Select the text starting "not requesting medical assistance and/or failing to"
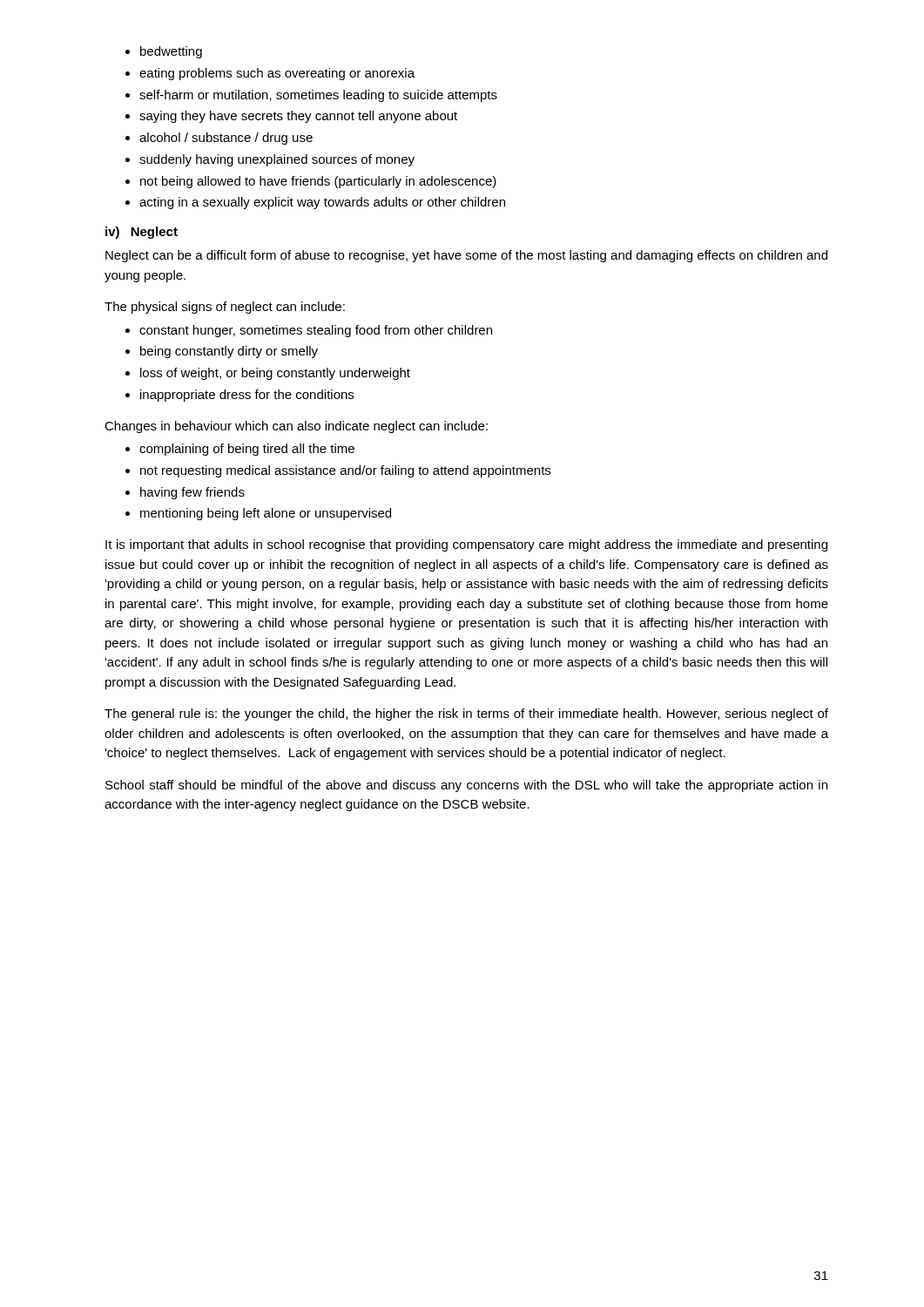Viewport: 924px width, 1307px height. [x=345, y=470]
